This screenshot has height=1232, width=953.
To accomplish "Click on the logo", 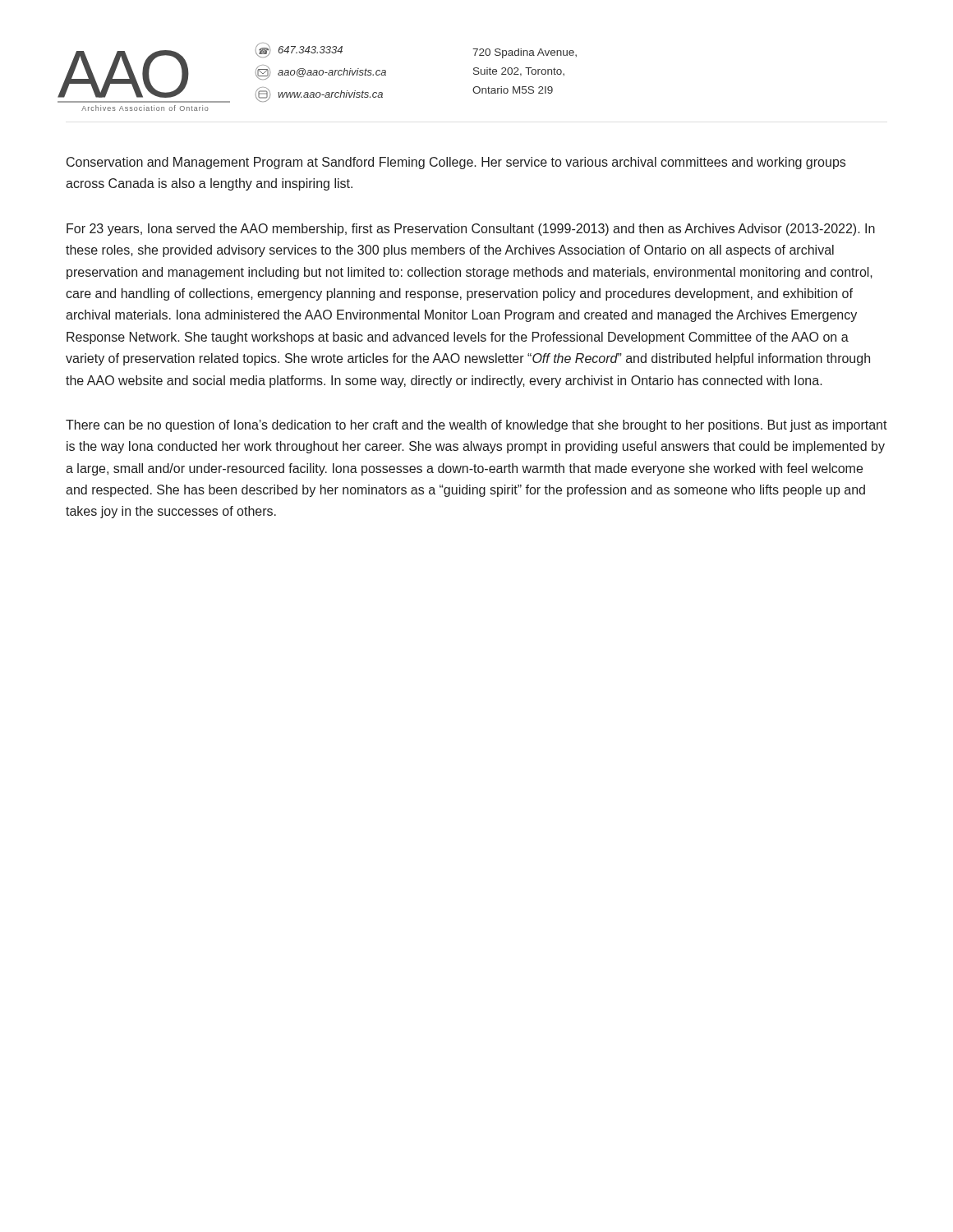I will 144,72.
